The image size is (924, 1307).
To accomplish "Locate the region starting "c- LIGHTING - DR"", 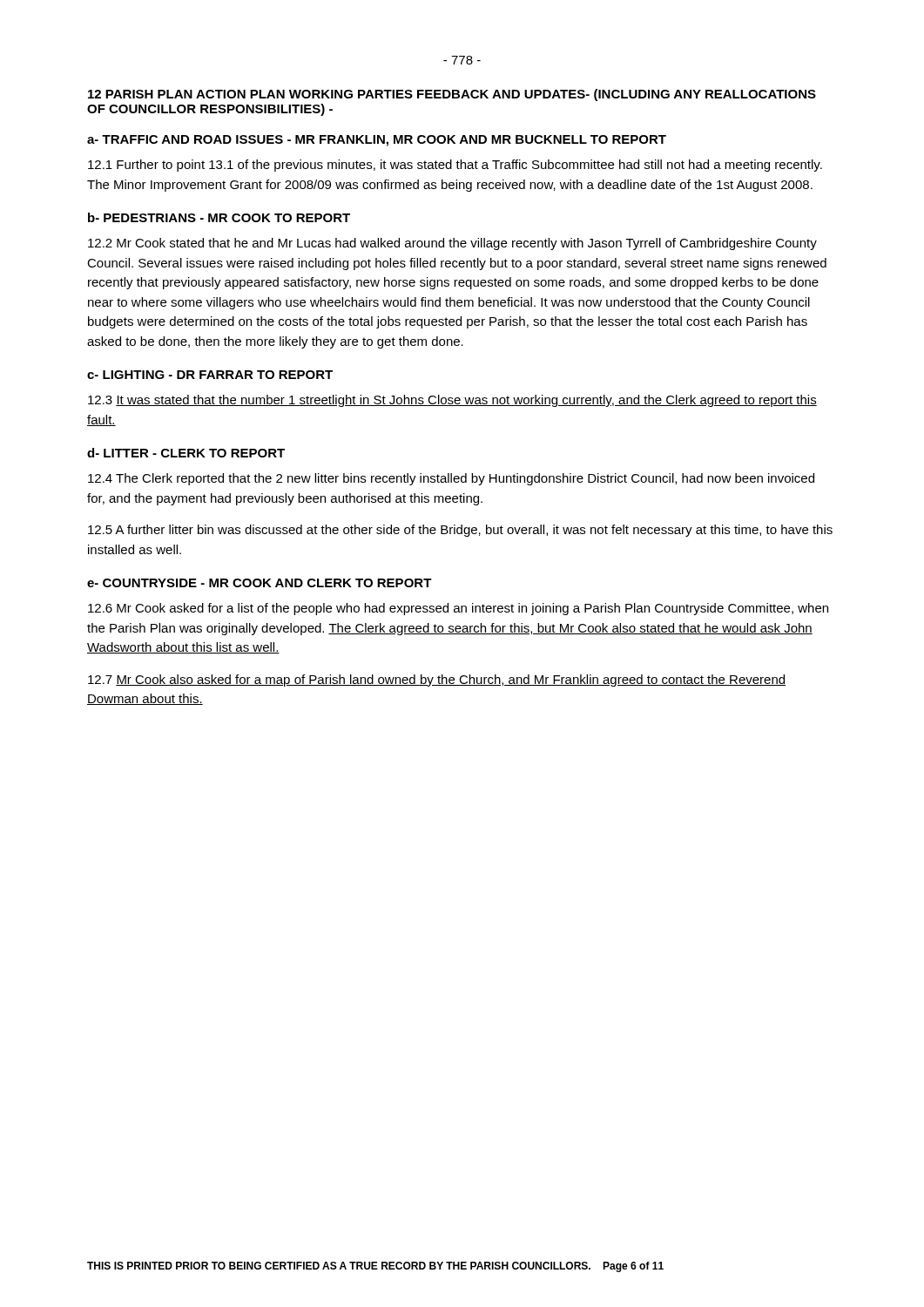I will click(210, 374).
